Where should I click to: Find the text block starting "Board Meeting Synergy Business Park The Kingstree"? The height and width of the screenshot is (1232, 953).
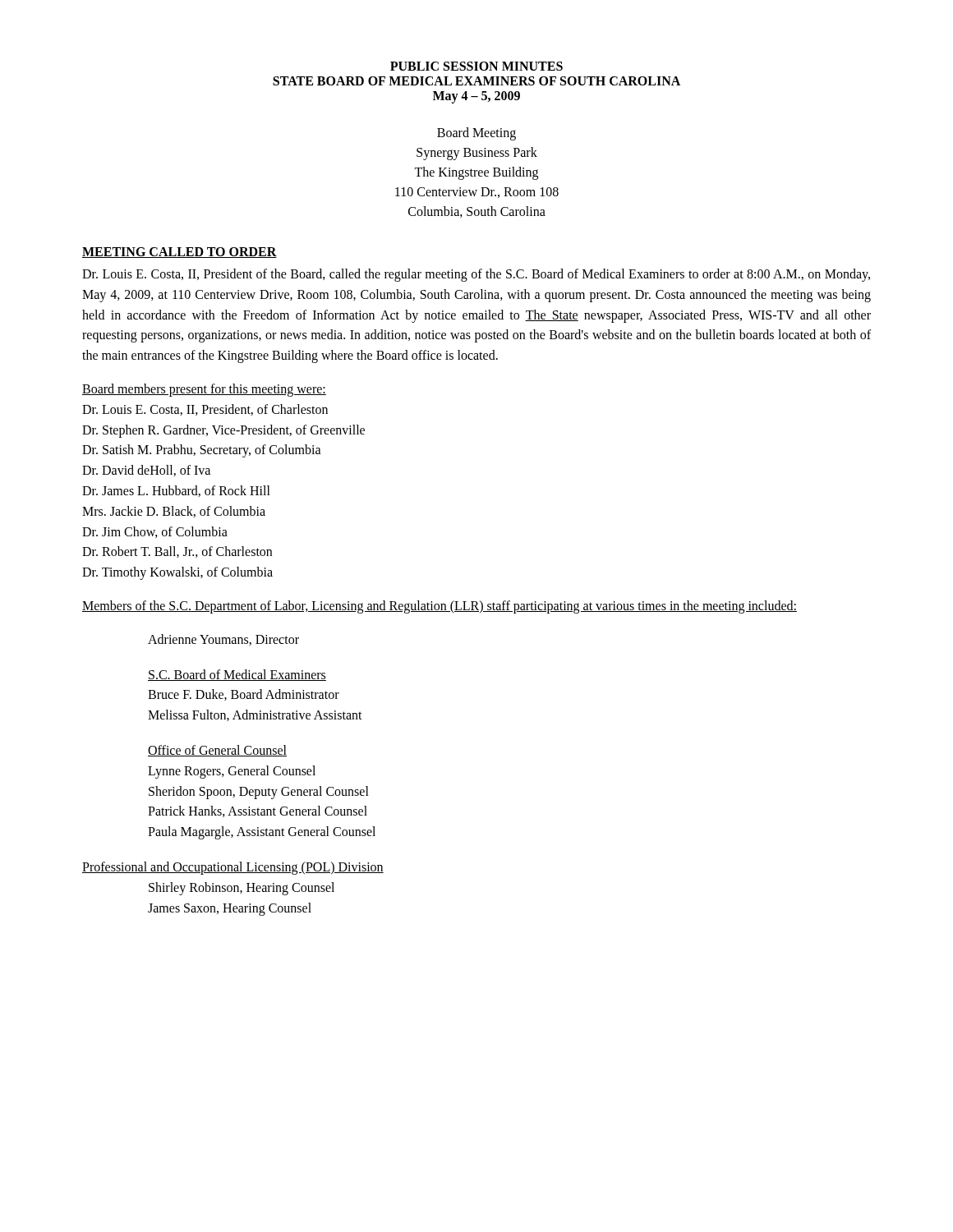tap(476, 172)
